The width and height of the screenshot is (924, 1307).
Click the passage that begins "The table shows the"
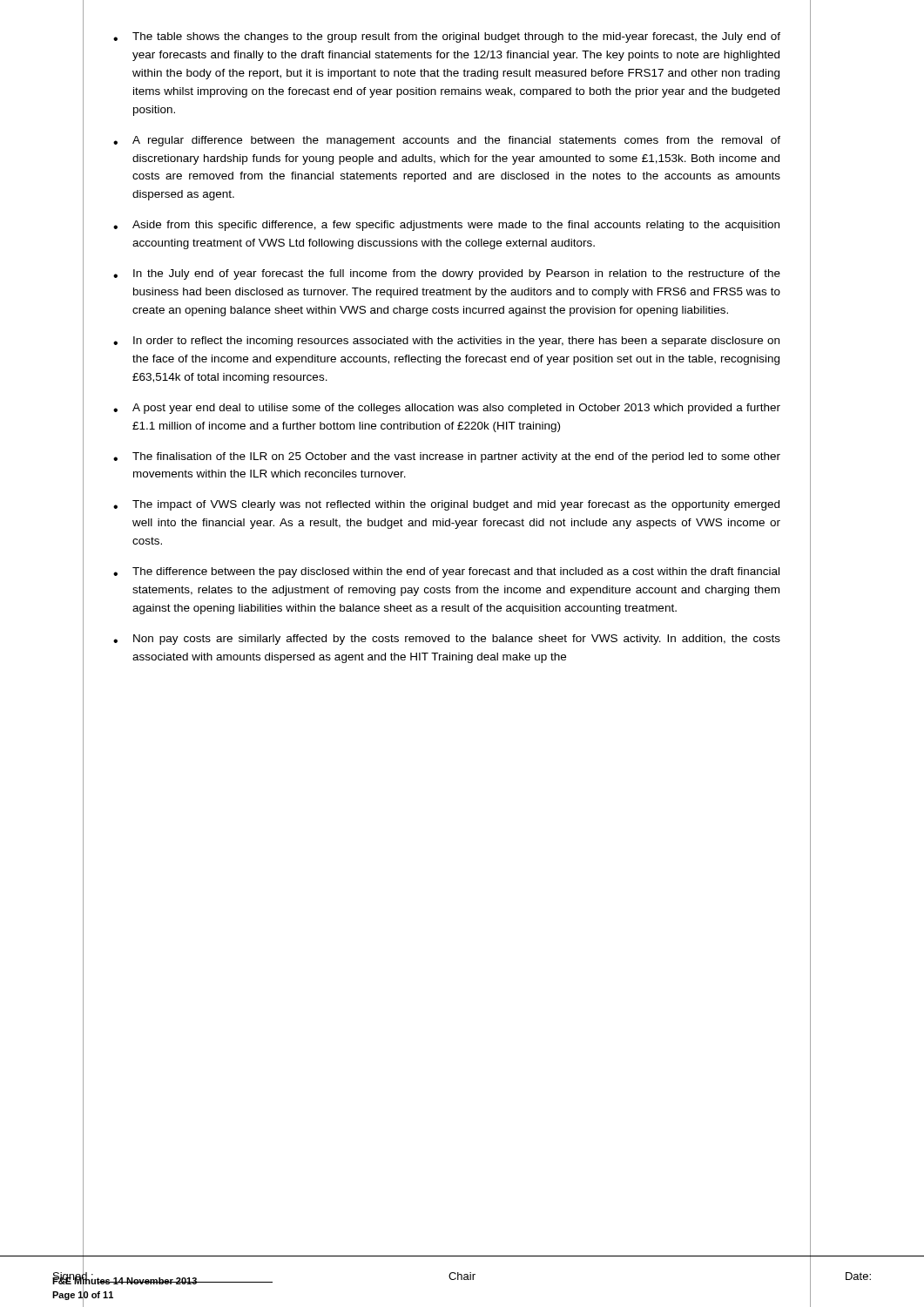click(x=447, y=73)
